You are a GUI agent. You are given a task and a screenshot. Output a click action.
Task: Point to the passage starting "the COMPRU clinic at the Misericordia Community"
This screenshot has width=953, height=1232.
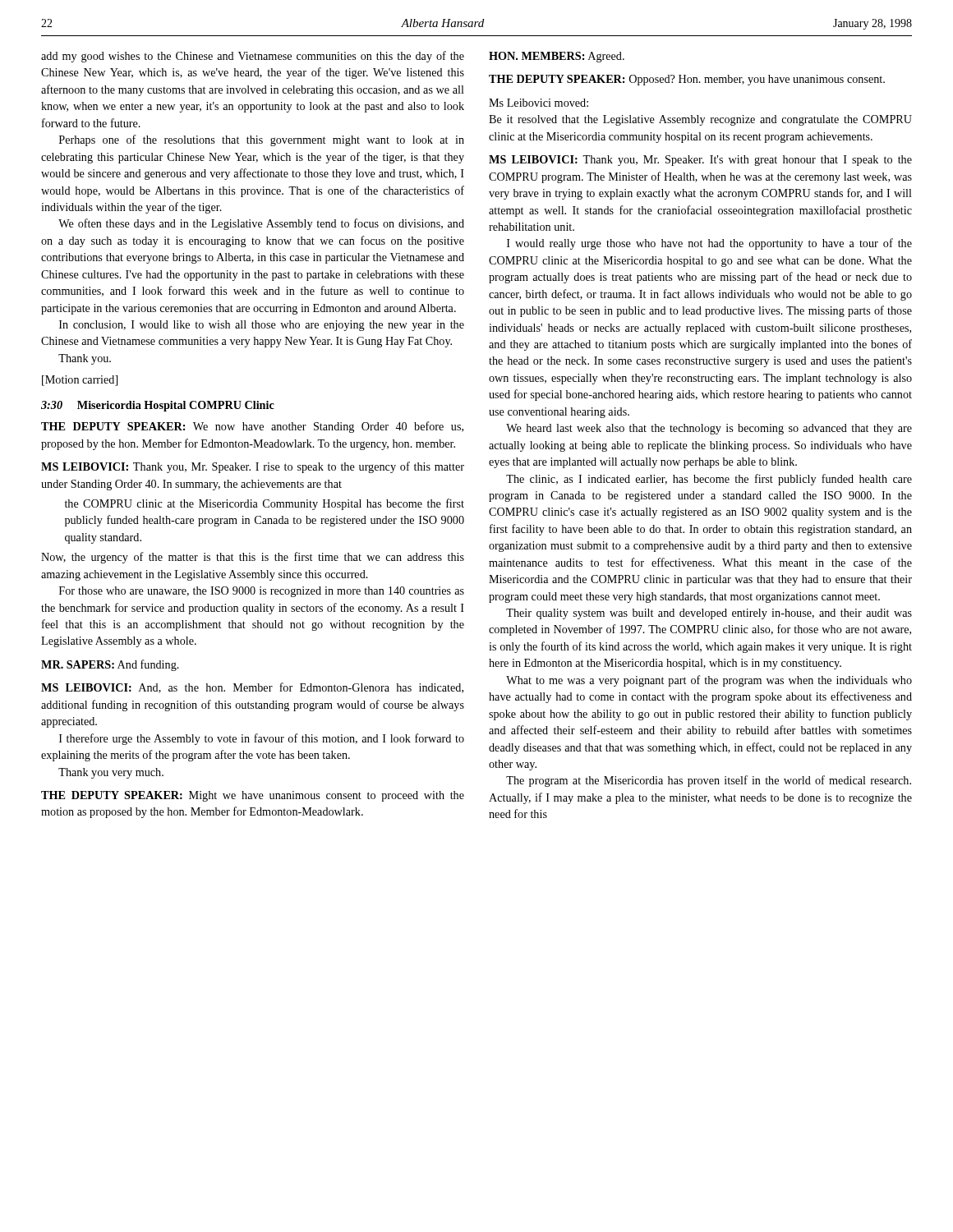pos(264,520)
